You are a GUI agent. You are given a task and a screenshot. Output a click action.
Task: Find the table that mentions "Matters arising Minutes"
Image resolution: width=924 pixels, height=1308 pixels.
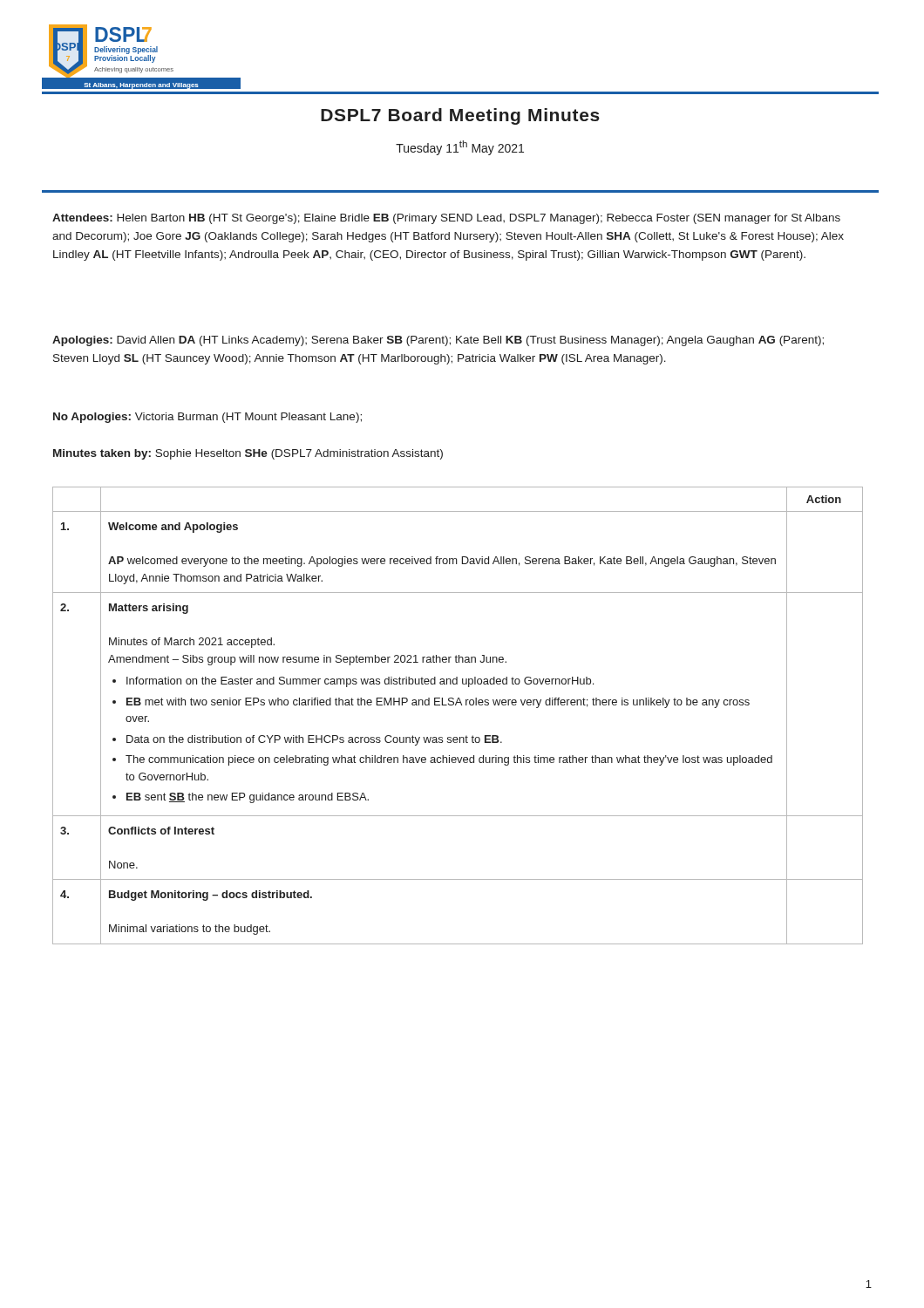[x=458, y=715]
